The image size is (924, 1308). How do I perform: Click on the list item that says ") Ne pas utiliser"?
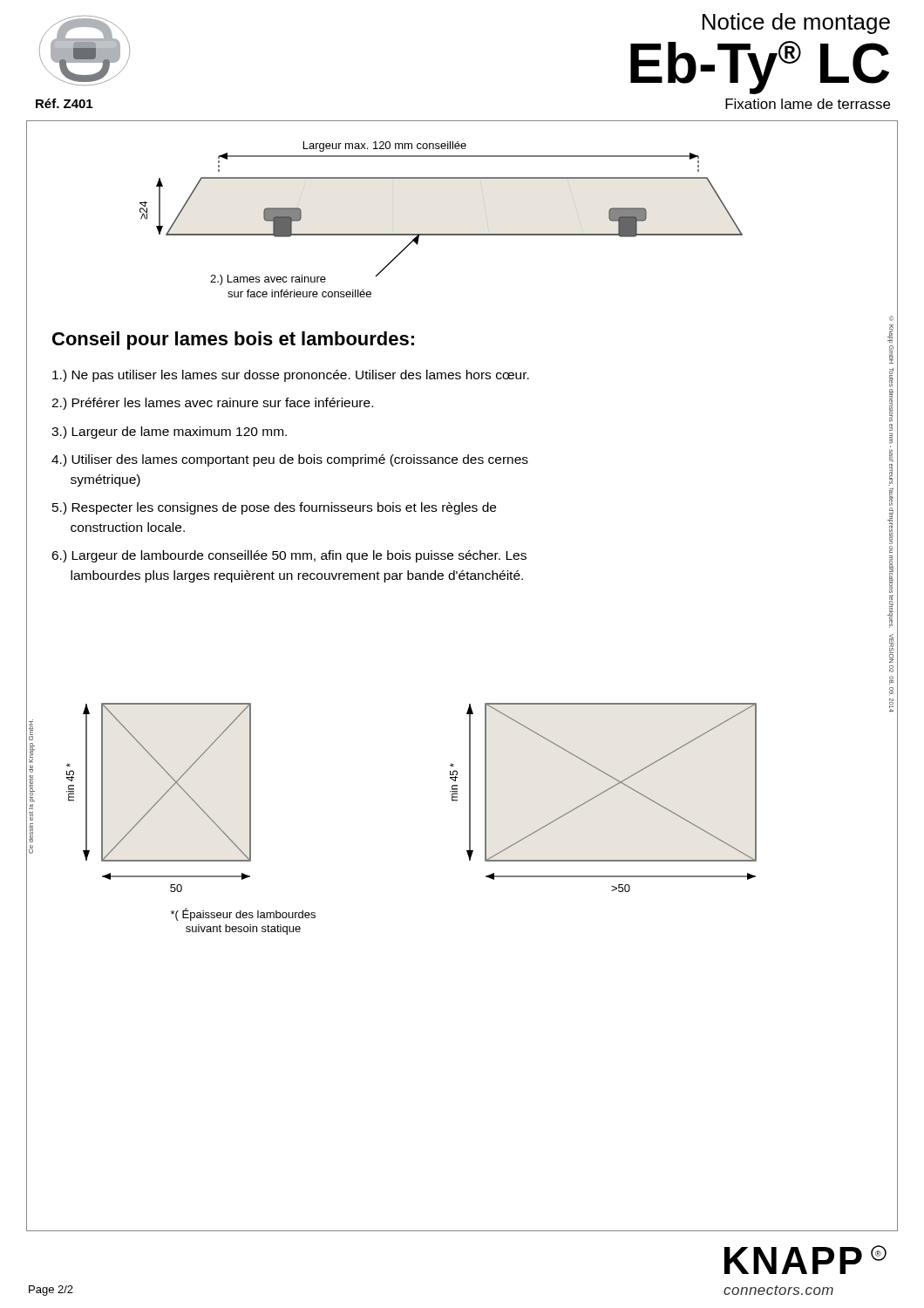[x=291, y=375]
